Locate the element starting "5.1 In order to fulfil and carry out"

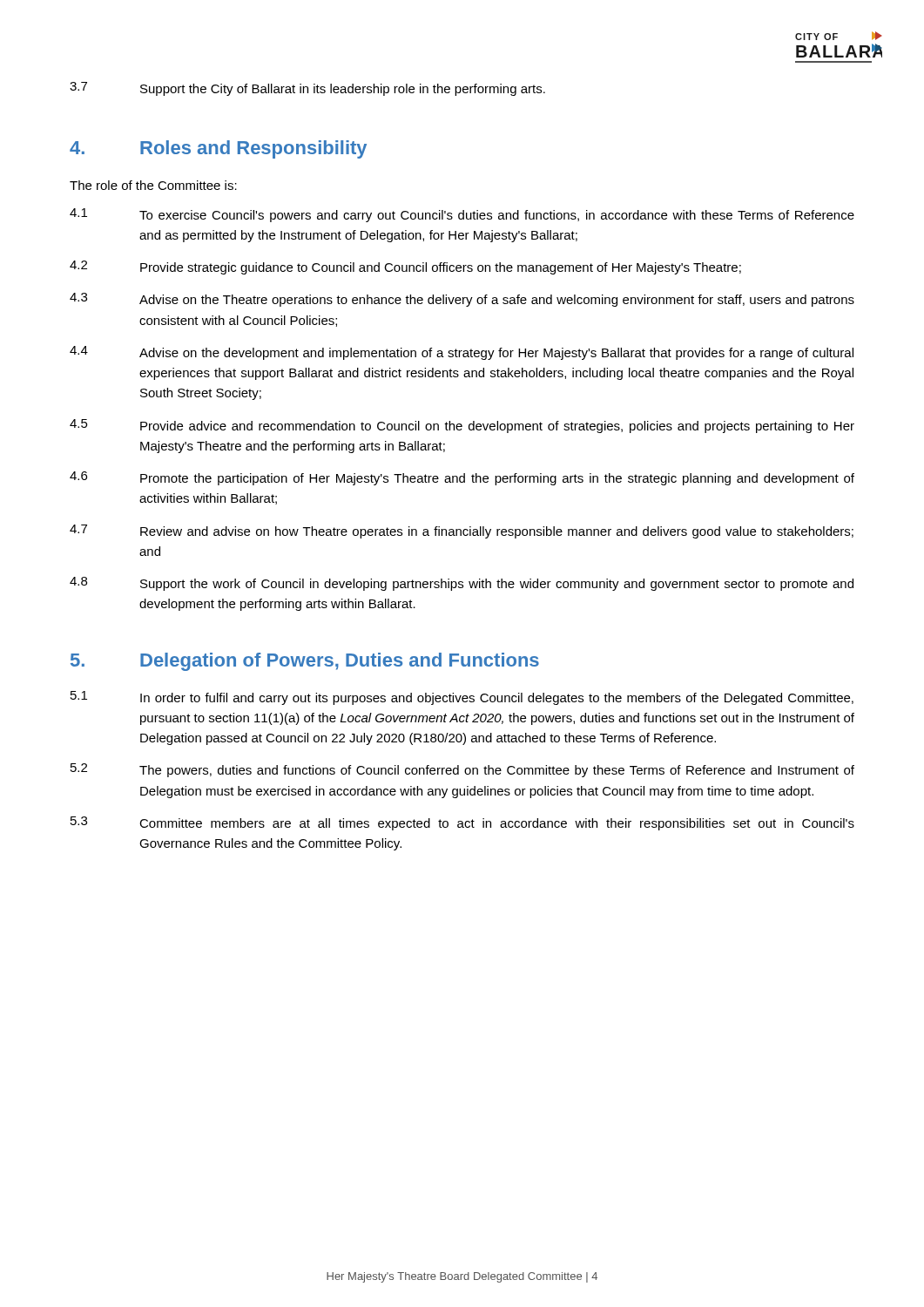tap(462, 717)
